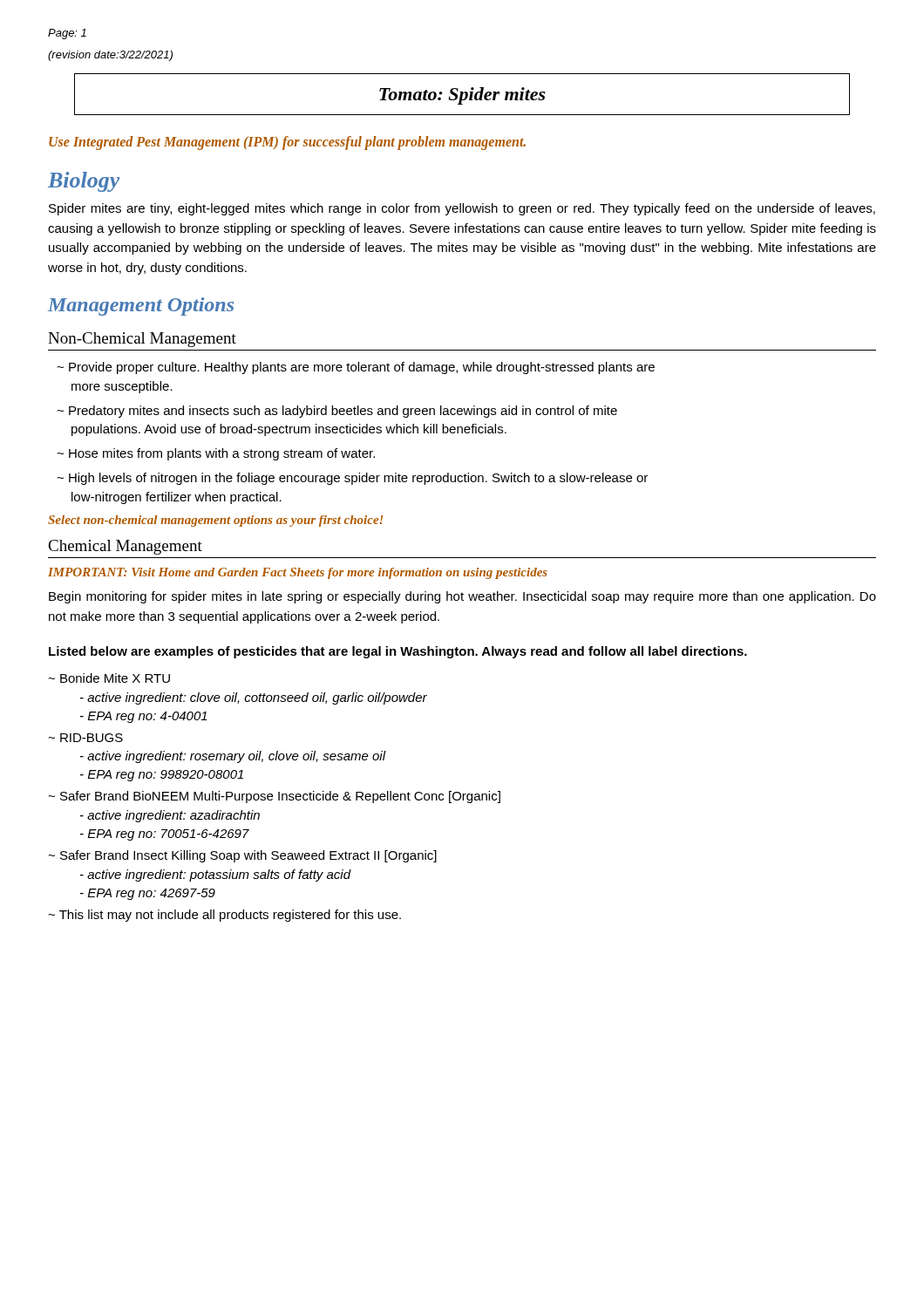Click on the text starting "Management Options"
924x1308 pixels.
141,304
